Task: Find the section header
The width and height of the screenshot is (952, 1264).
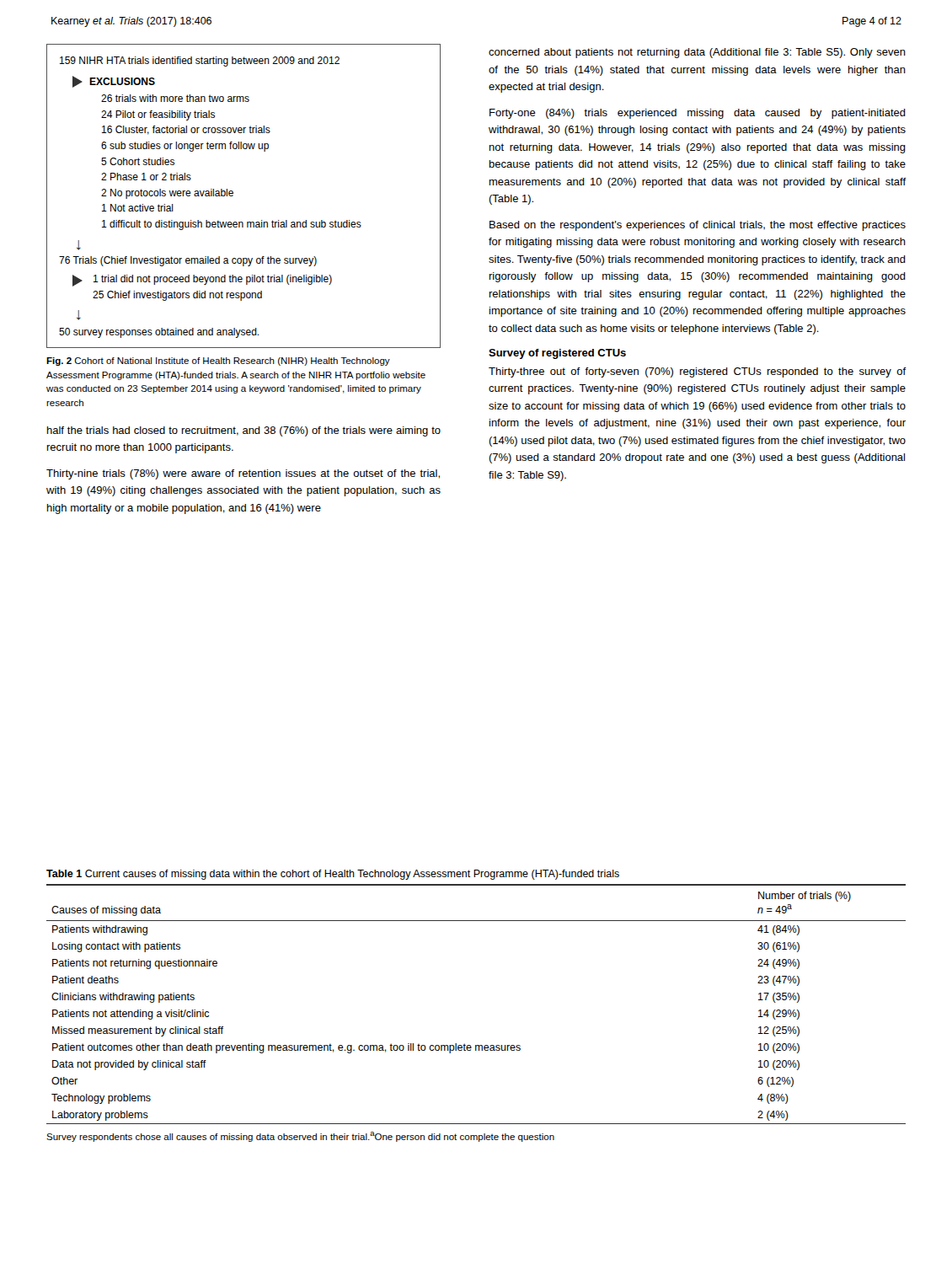Action: click(557, 352)
